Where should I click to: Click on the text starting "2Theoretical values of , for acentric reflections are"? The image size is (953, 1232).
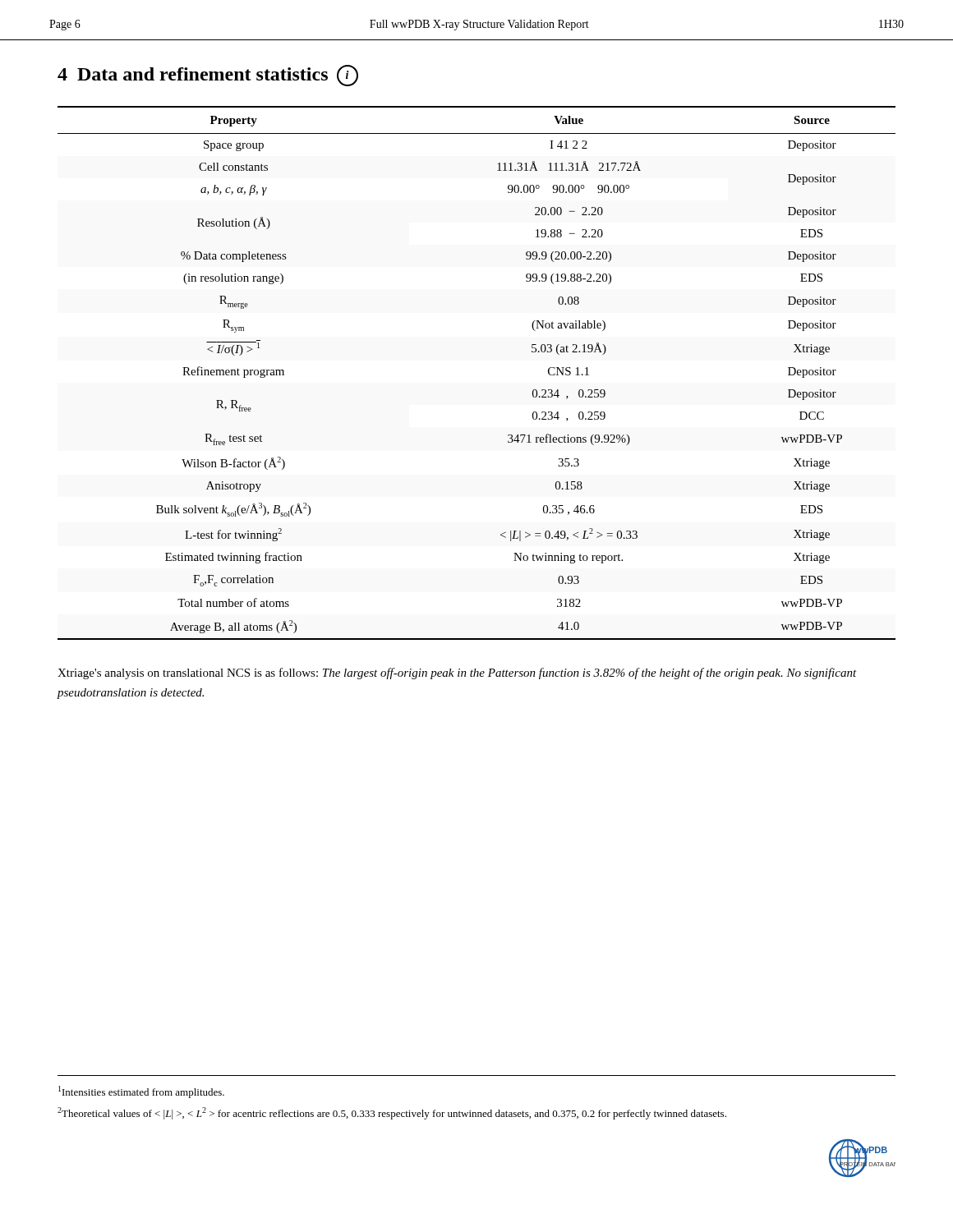pyautogui.click(x=392, y=1113)
